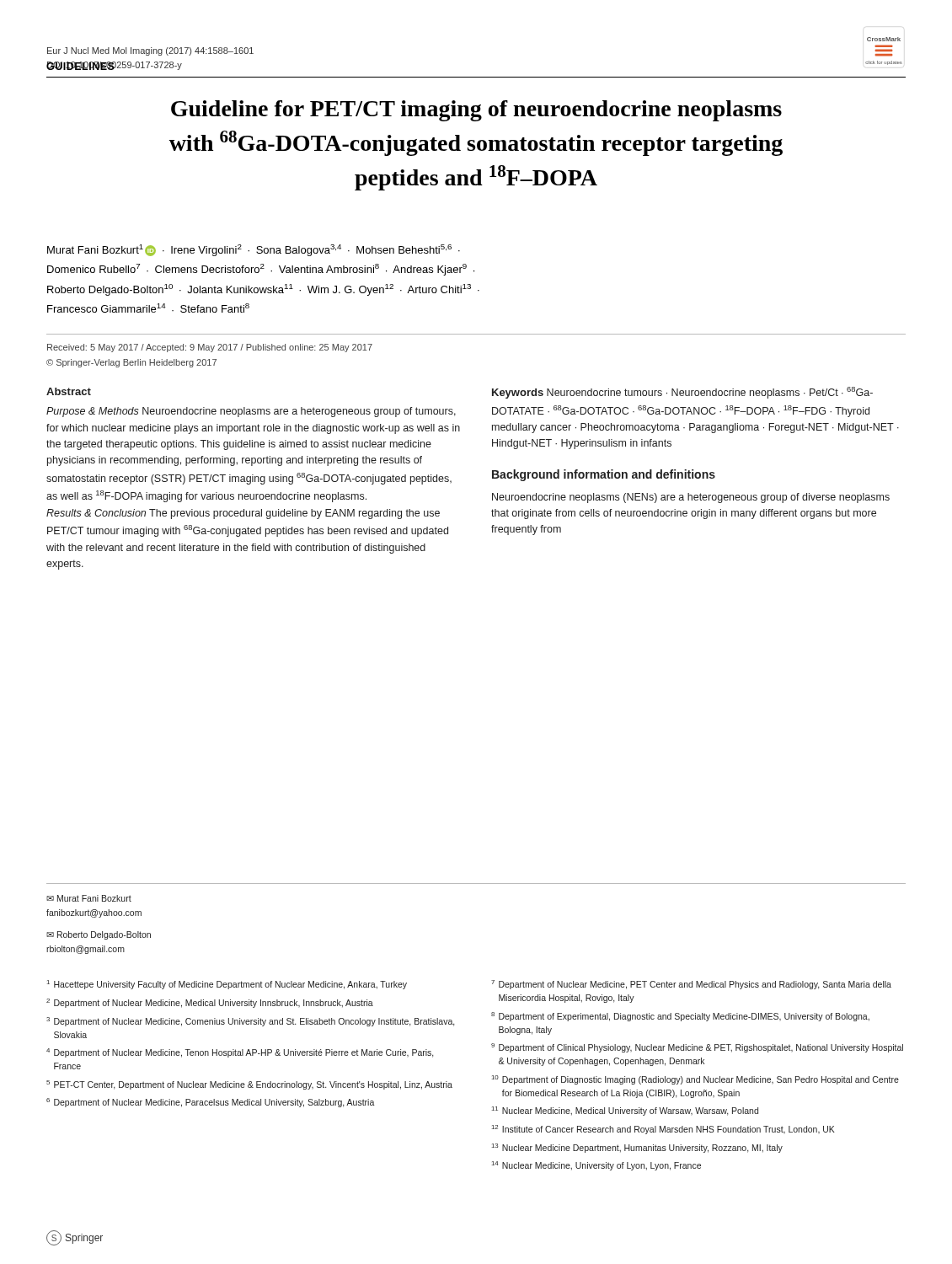
Task: Click on the block starting "12 Institute of Cancer Research and Royal Marsden"
Action: 663,1129
